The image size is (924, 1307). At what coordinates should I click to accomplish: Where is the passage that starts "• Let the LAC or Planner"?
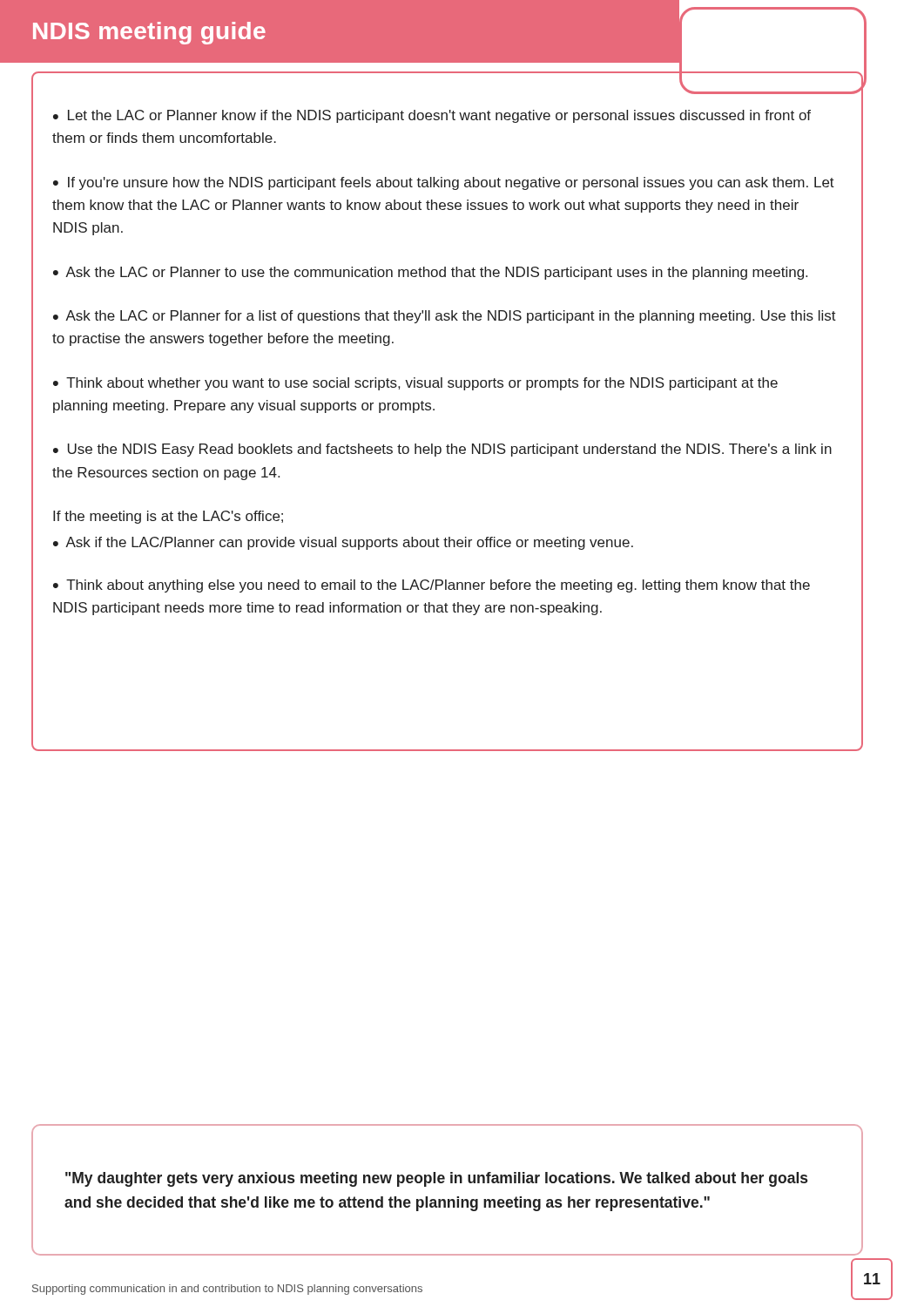coord(432,126)
